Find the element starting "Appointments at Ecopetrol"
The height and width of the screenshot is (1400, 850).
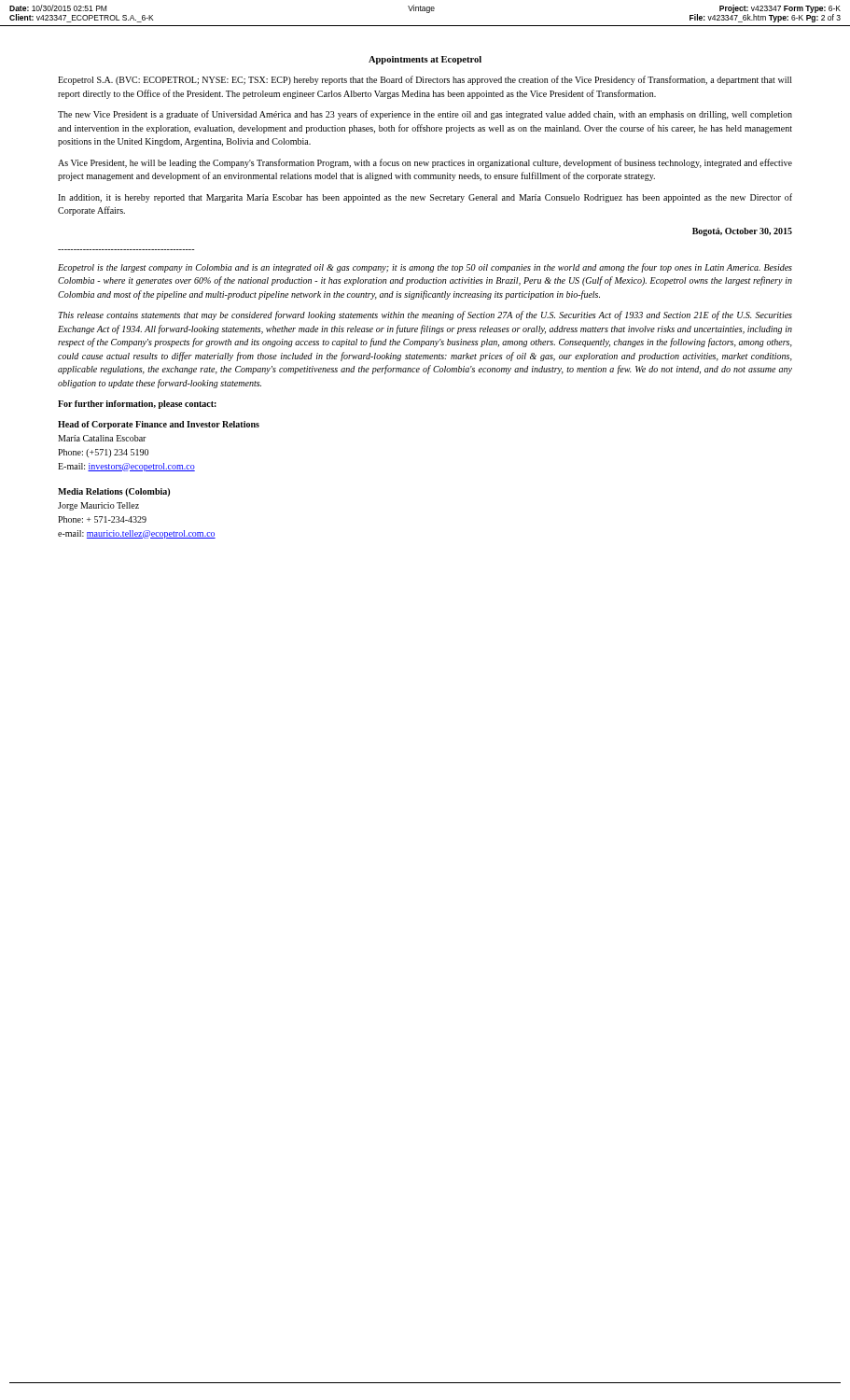tap(425, 59)
